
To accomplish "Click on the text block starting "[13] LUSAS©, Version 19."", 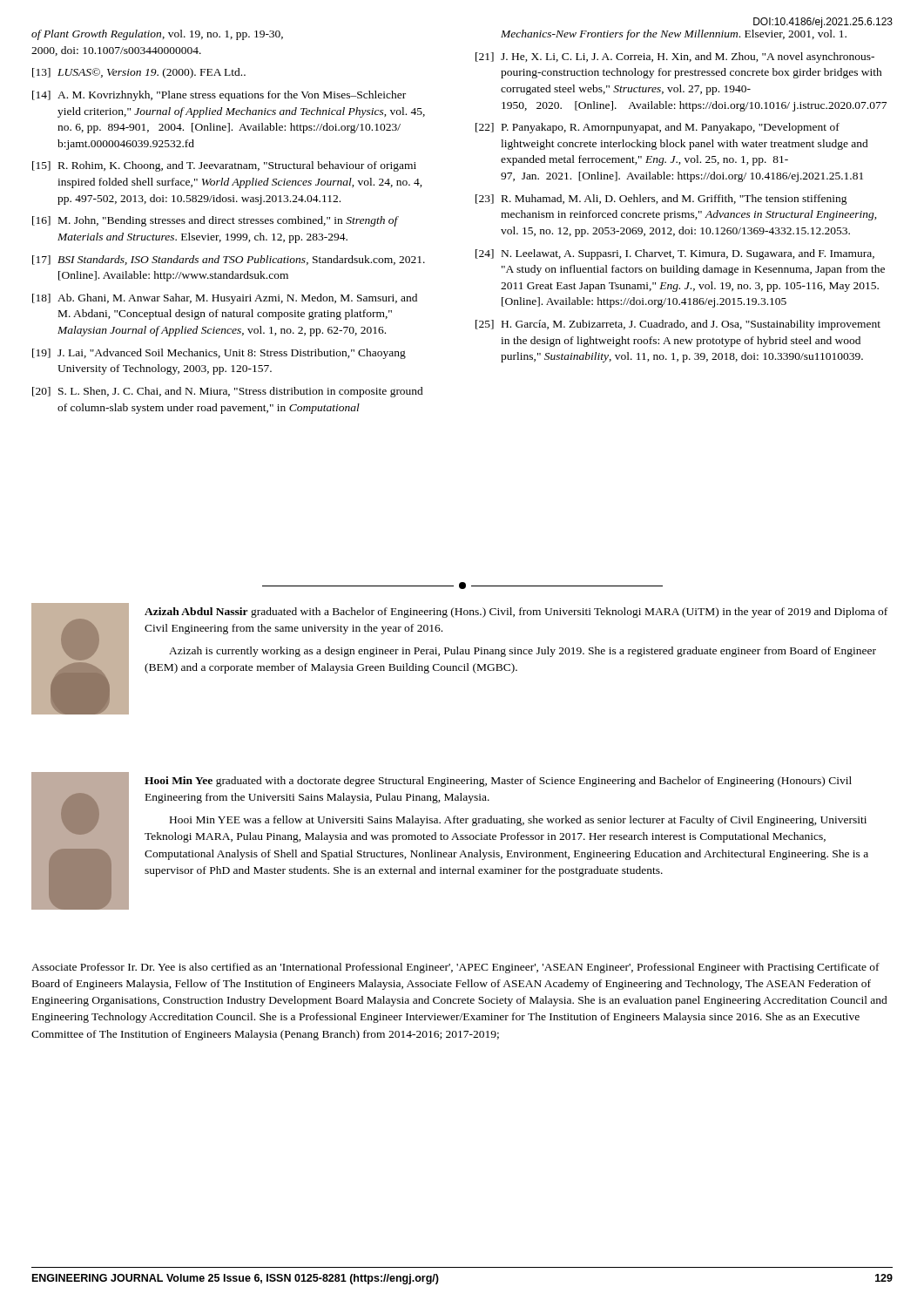I will 232,73.
